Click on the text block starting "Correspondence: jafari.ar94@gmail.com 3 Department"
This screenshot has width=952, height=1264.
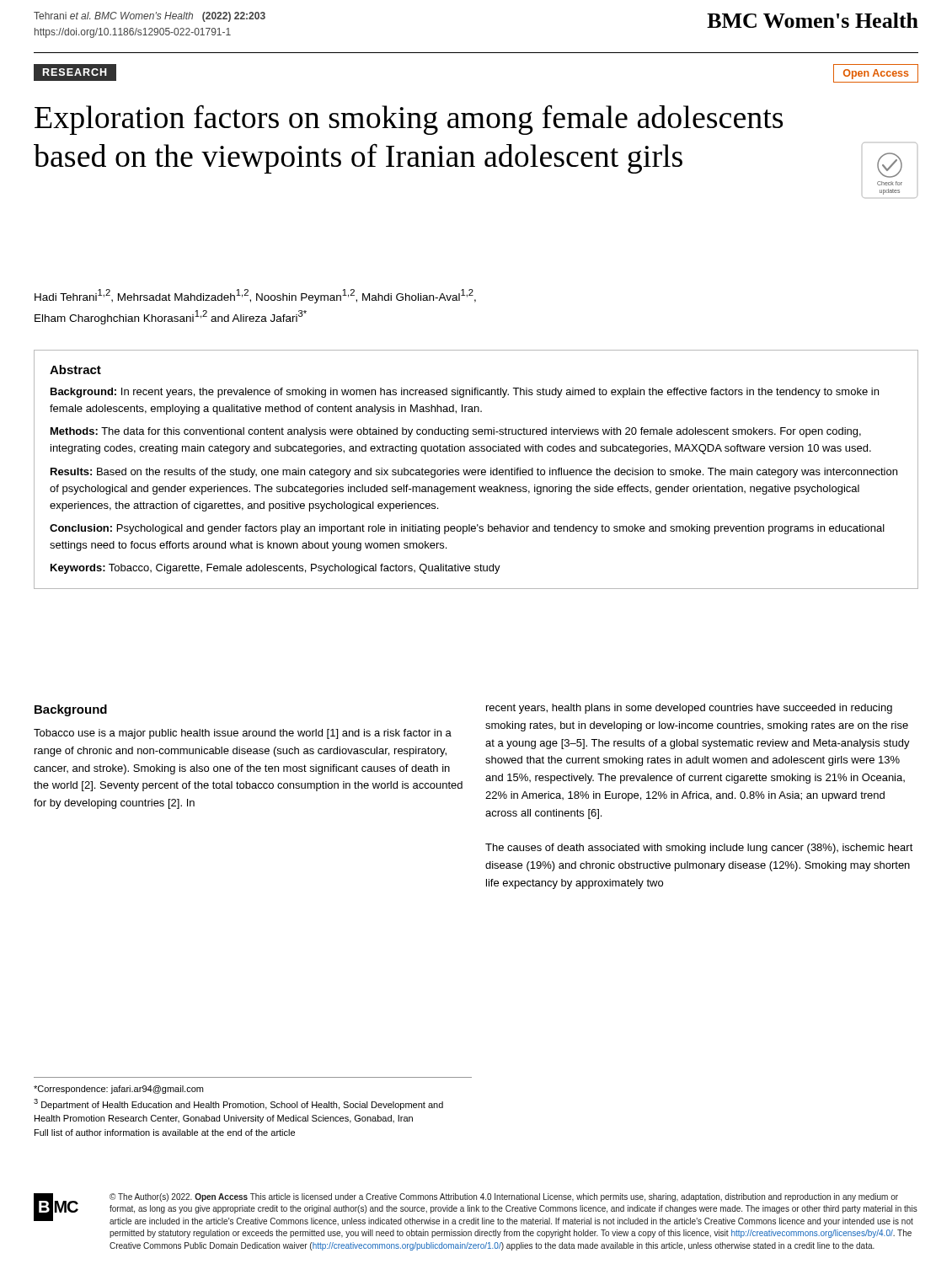click(x=239, y=1111)
